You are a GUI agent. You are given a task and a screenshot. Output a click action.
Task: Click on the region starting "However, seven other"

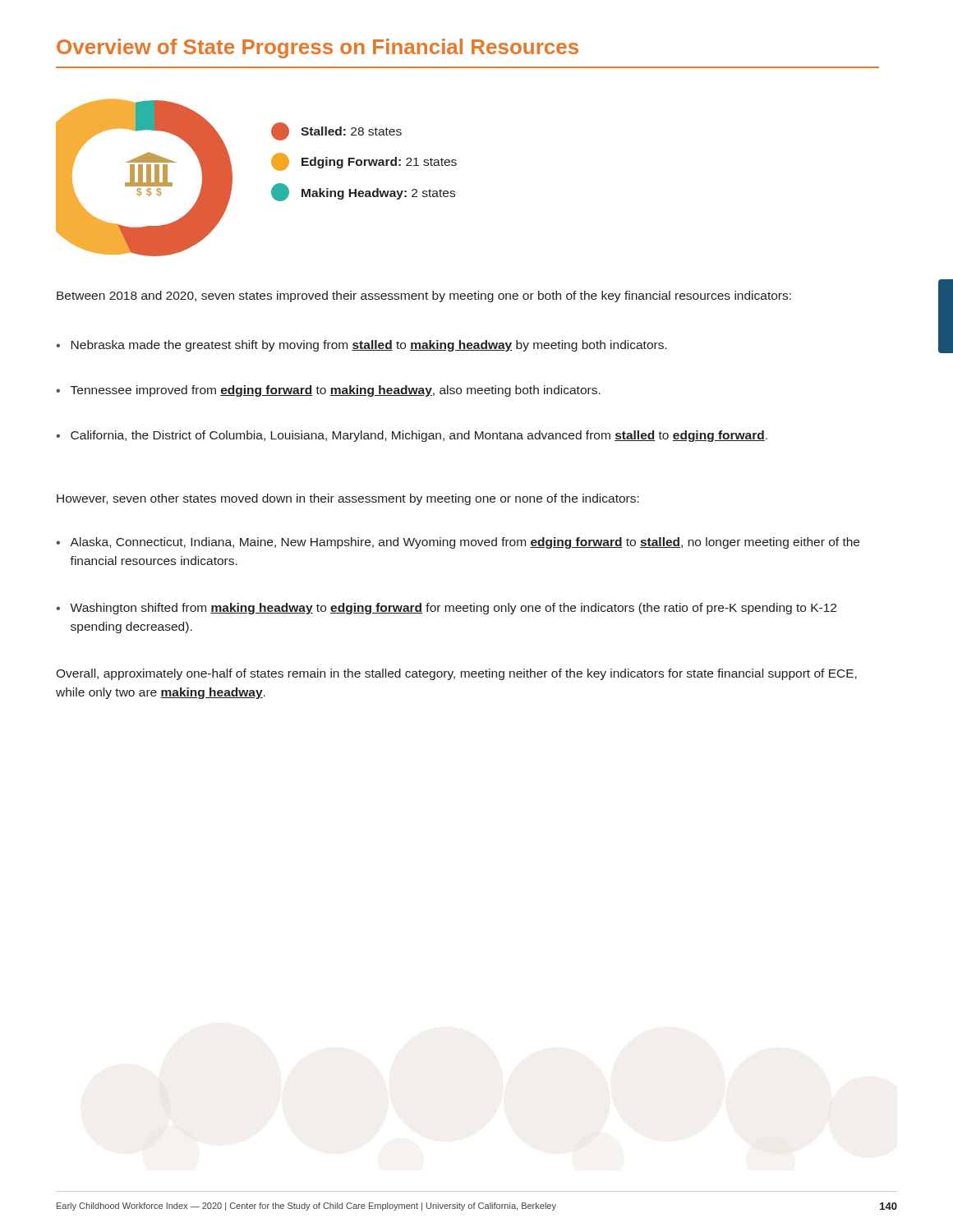[348, 498]
